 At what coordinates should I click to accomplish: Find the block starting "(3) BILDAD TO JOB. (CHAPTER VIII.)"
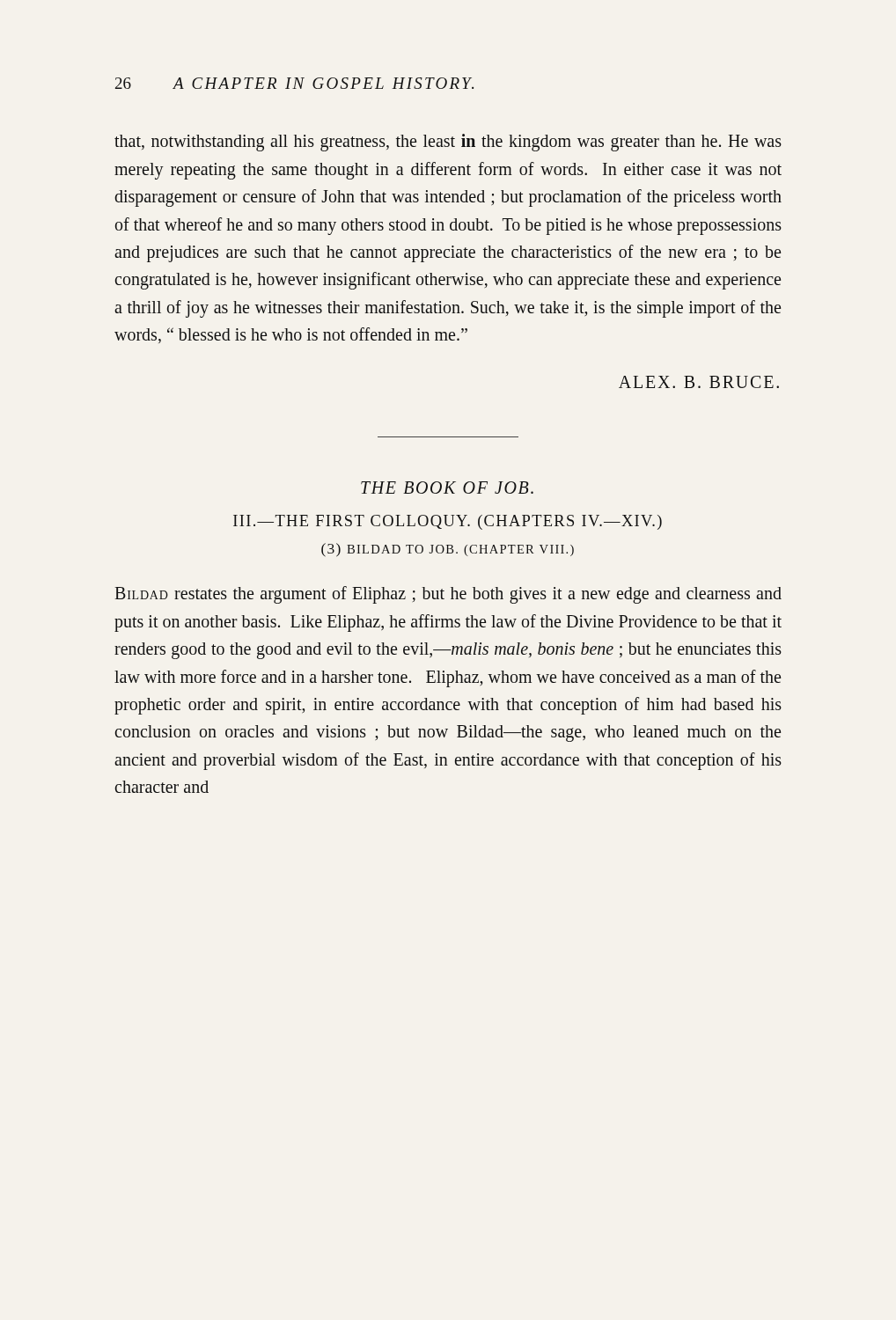448,548
